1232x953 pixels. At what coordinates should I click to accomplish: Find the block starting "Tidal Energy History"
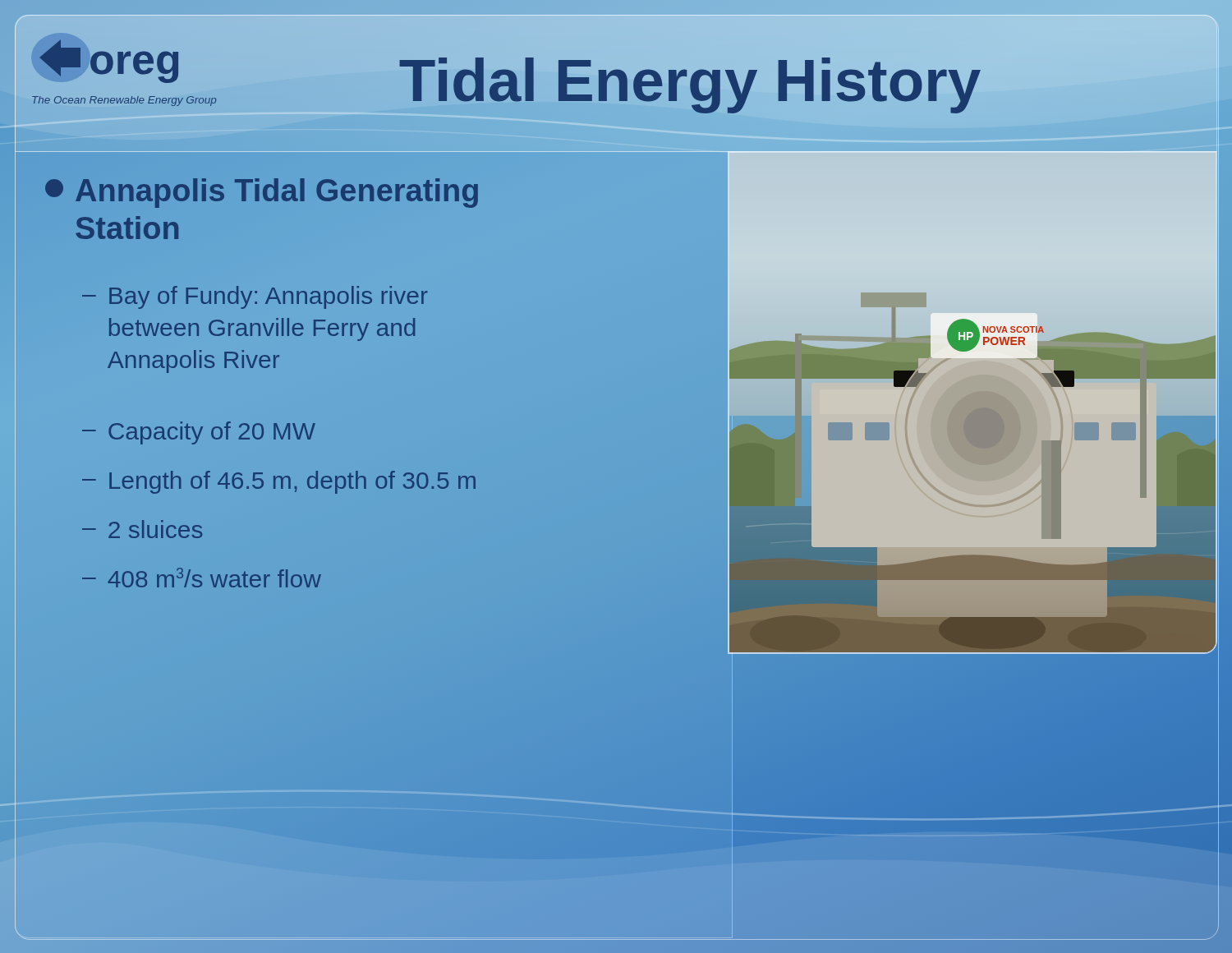(690, 81)
